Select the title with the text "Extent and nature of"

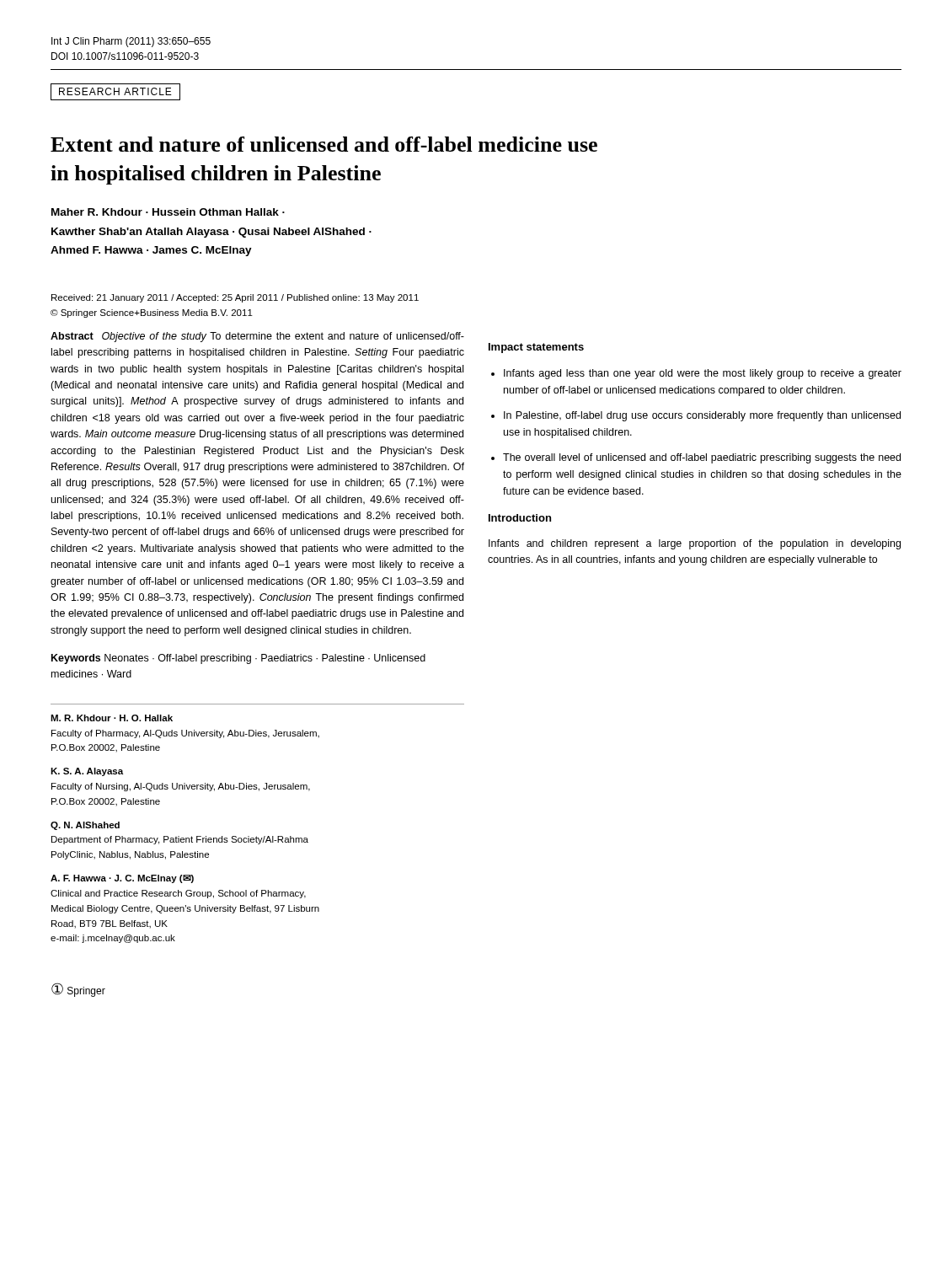click(476, 159)
